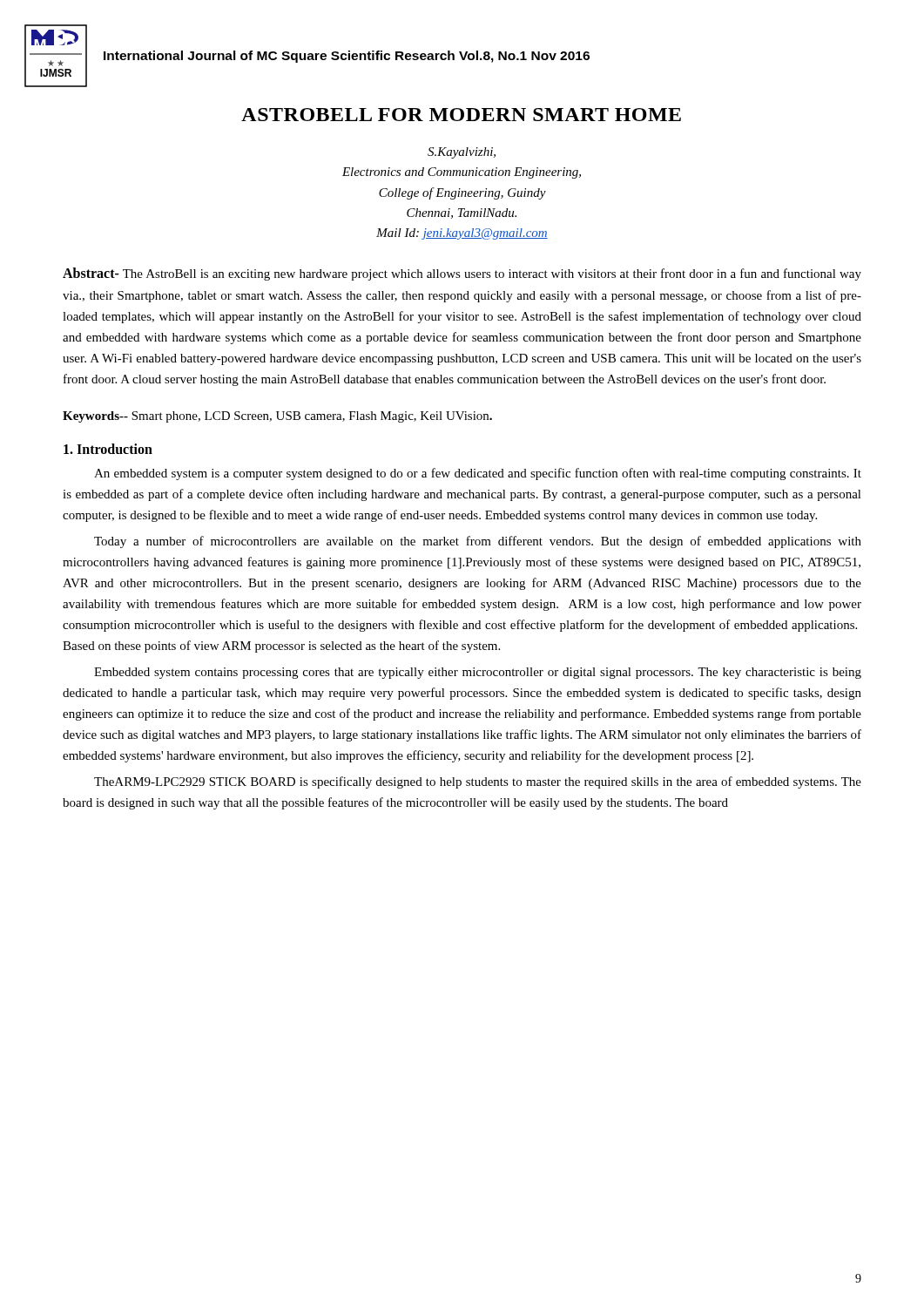Click on the section header containing "1. Introduction"
Image resolution: width=924 pixels, height=1307 pixels.
[x=108, y=449]
